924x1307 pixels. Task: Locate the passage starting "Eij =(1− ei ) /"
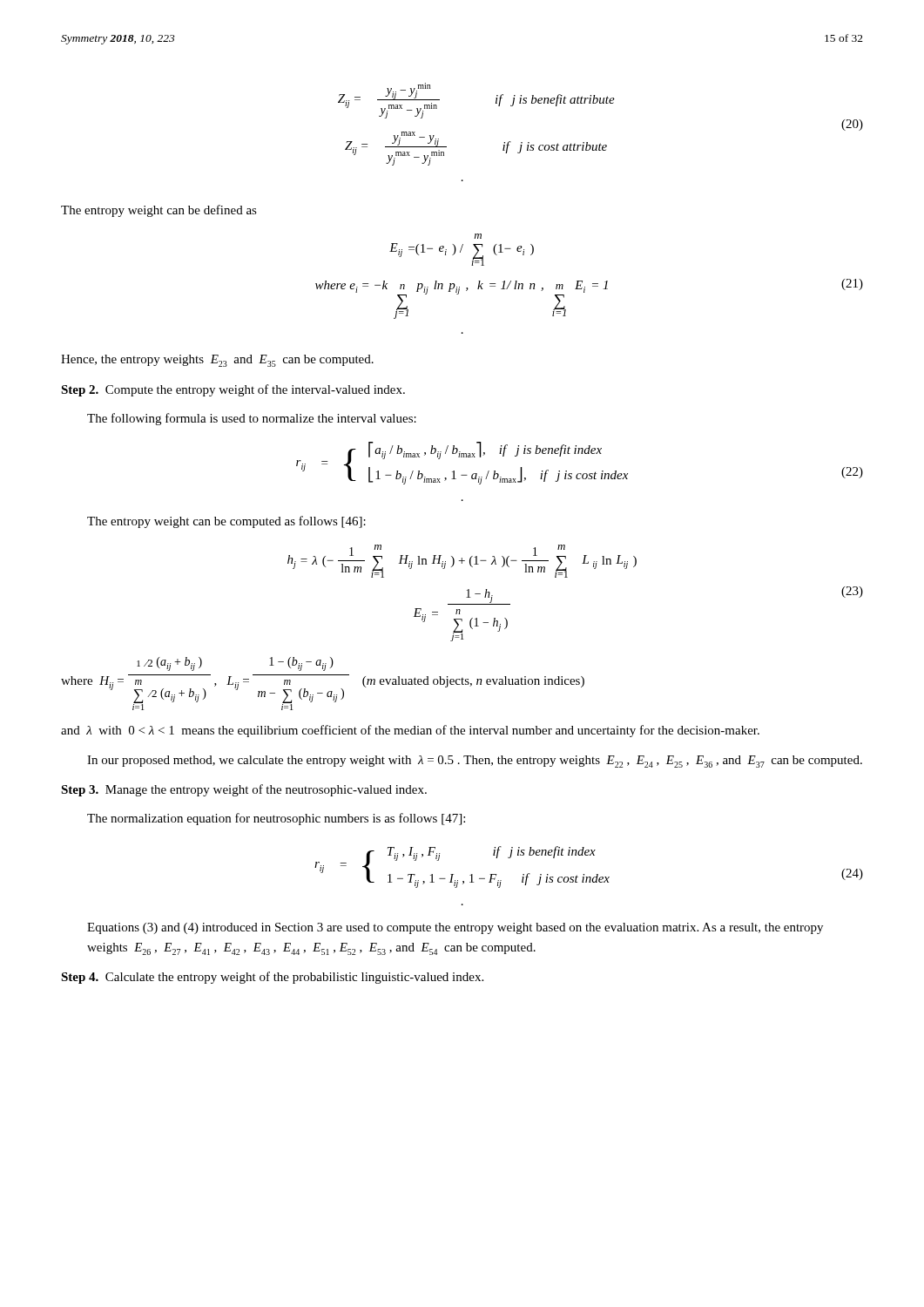pos(462,283)
